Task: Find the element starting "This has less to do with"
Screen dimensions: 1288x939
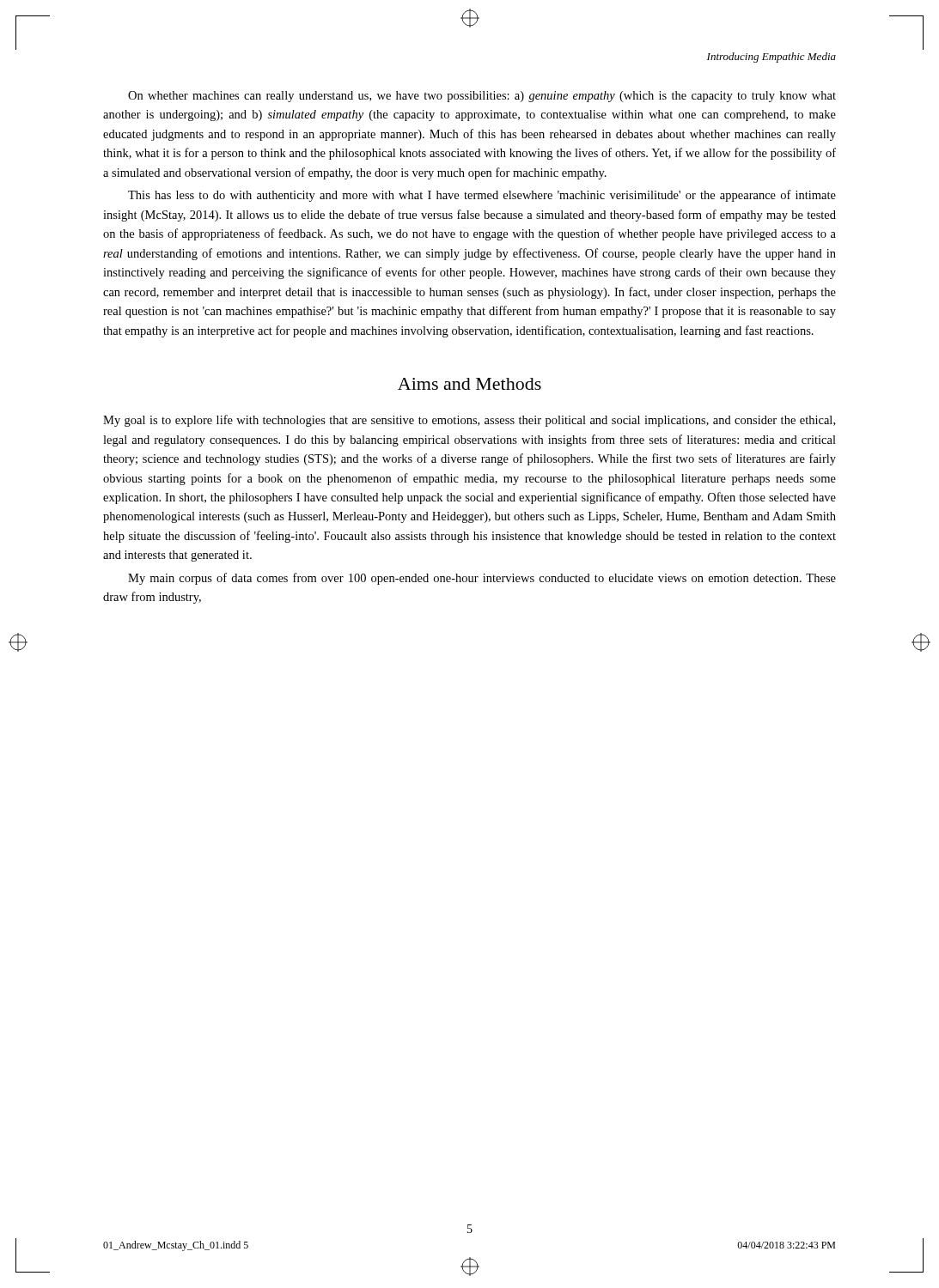Action: (x=470, y=263)
